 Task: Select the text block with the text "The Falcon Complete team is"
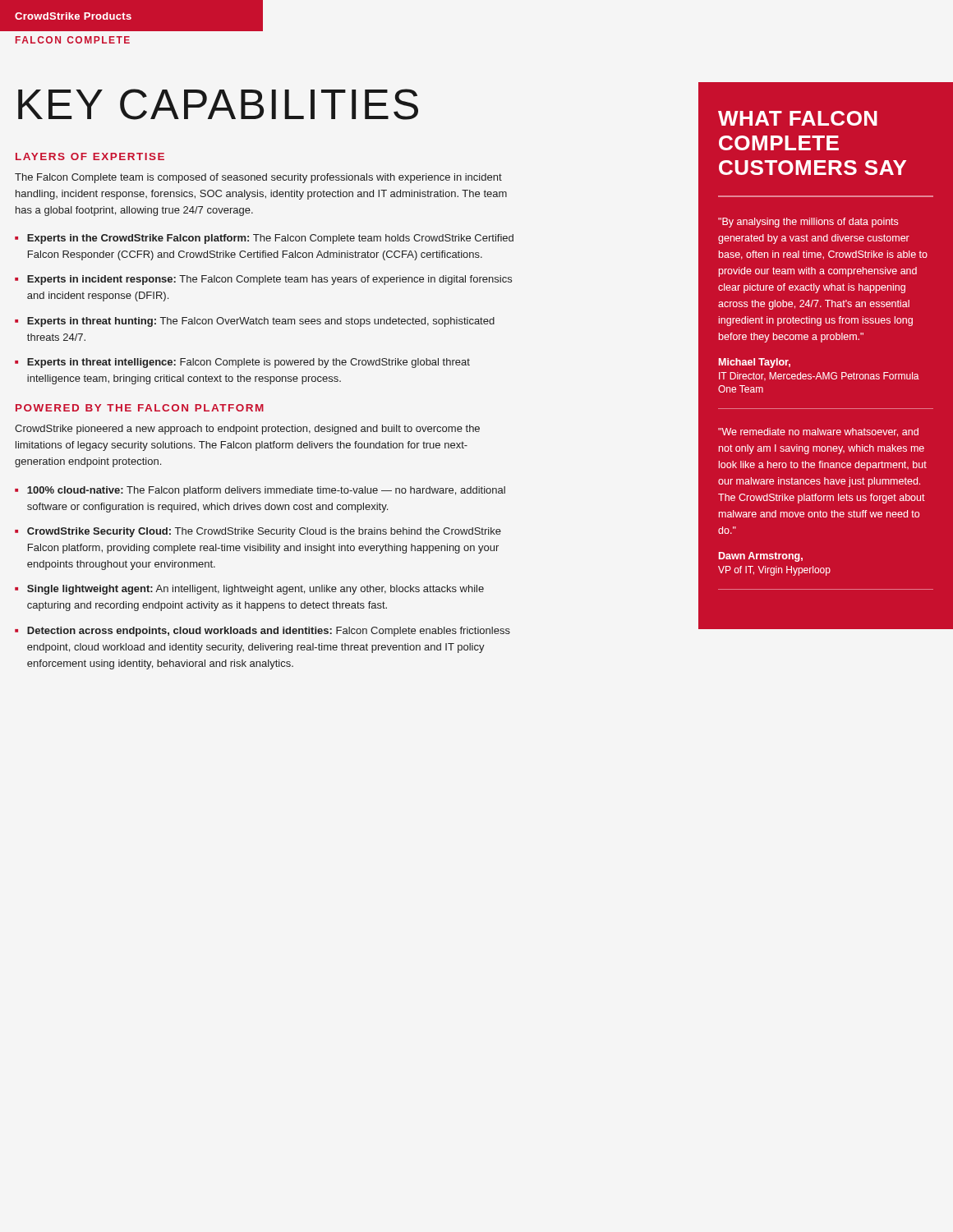click(x=265, y=194)
